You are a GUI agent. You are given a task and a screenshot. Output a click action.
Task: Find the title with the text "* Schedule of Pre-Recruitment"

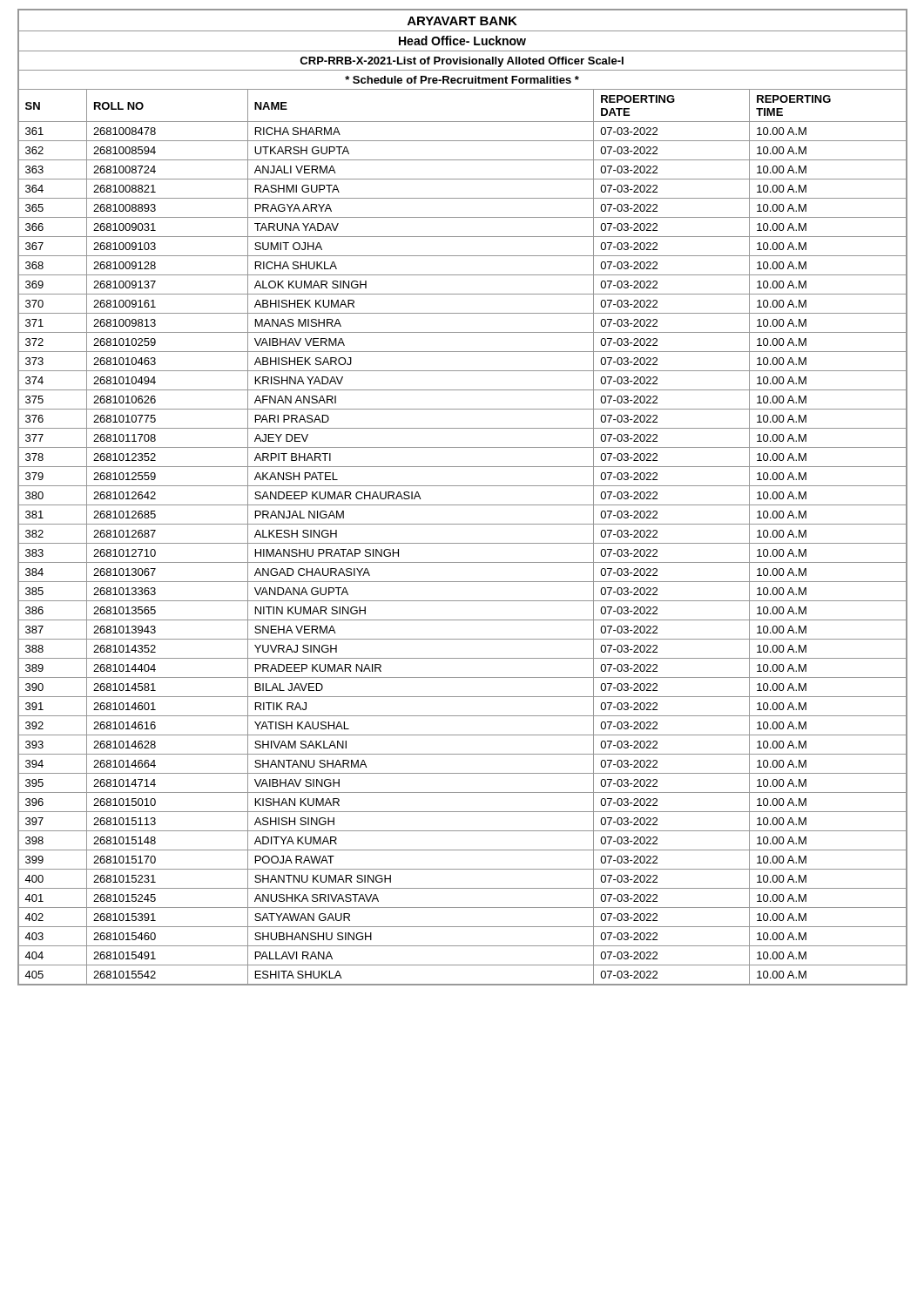(x=462, y=80)
